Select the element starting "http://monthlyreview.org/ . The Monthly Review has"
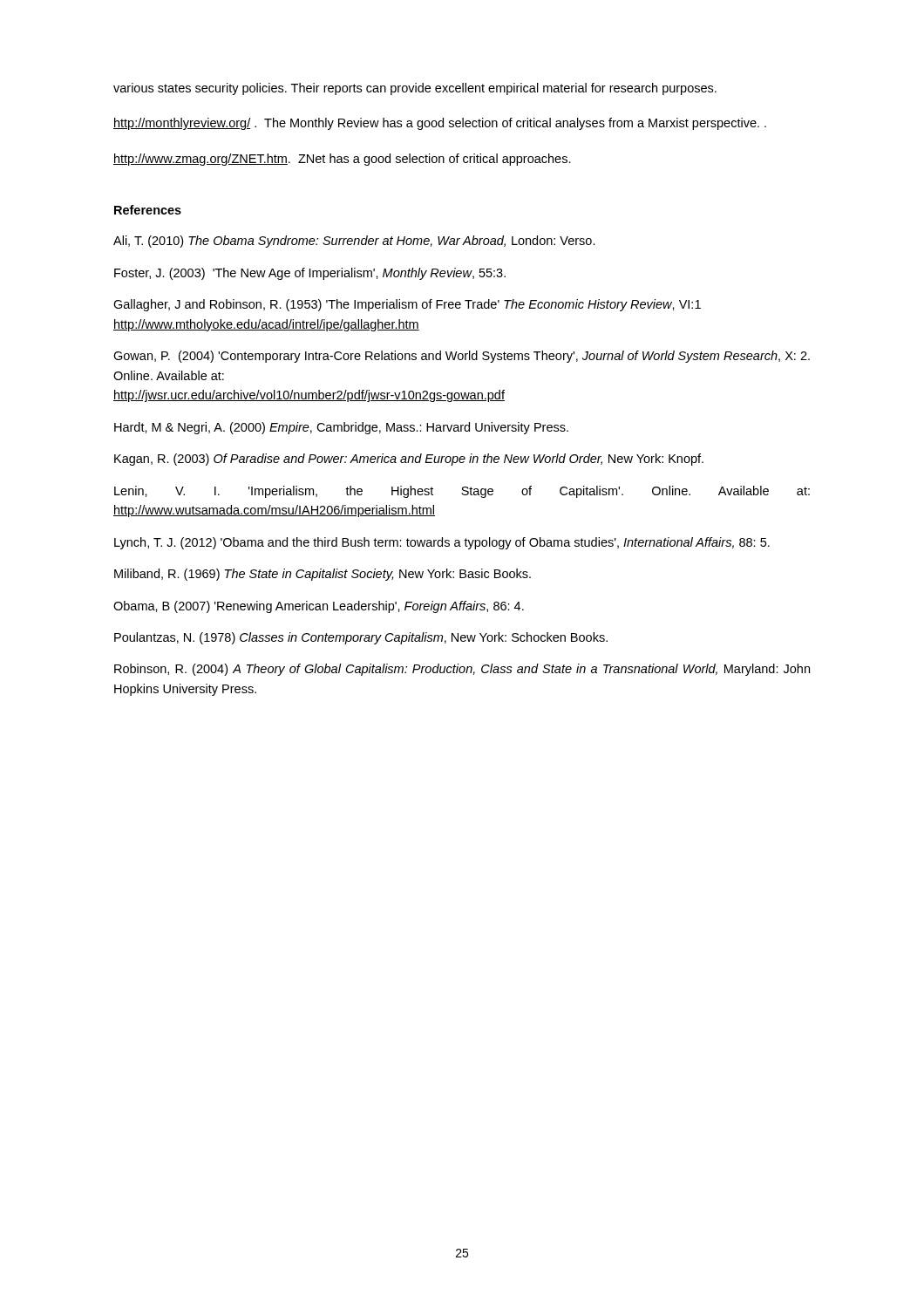This screenshot has height=1308, width=924. coord(440,123)
